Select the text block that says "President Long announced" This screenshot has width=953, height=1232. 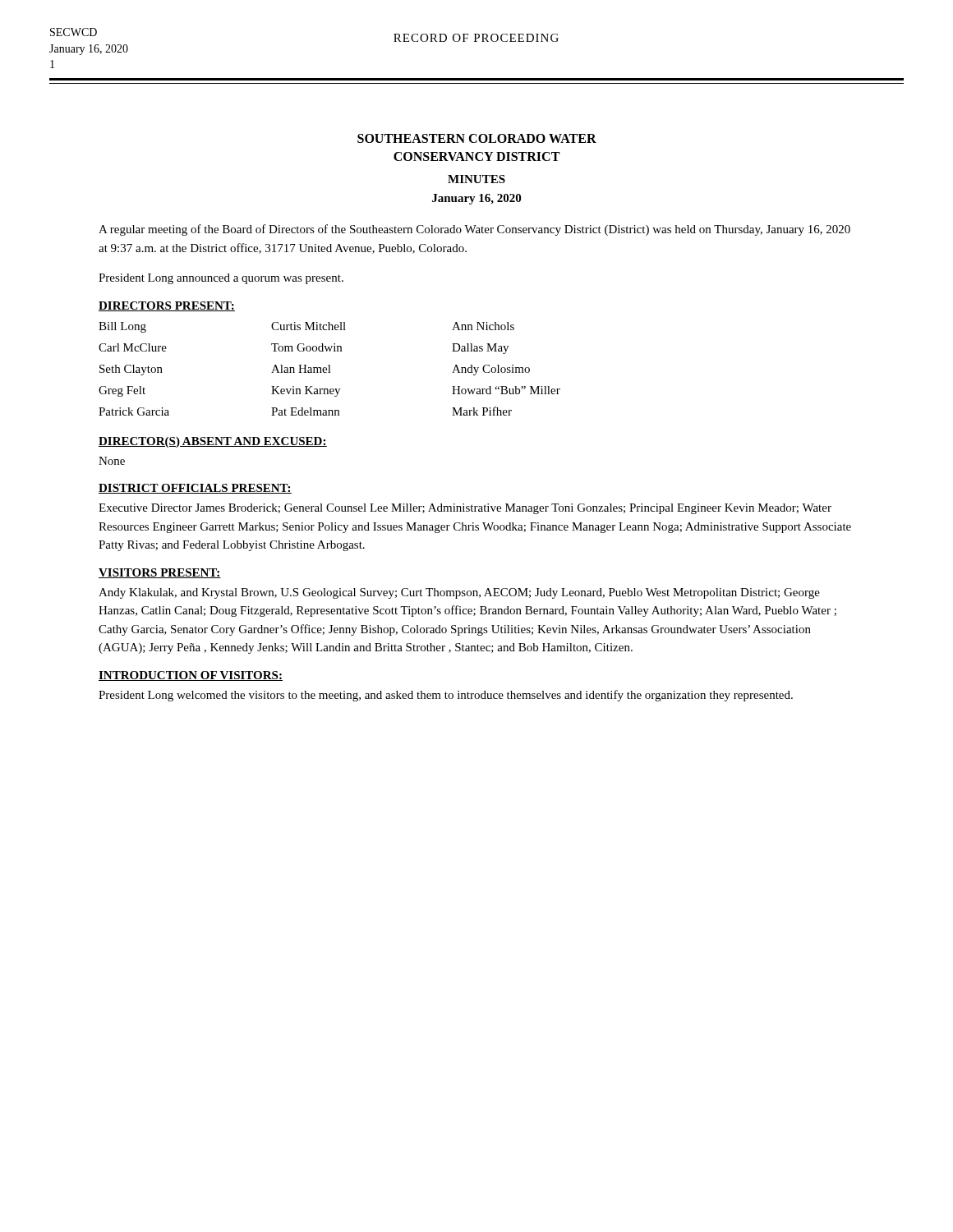point(221,278)
